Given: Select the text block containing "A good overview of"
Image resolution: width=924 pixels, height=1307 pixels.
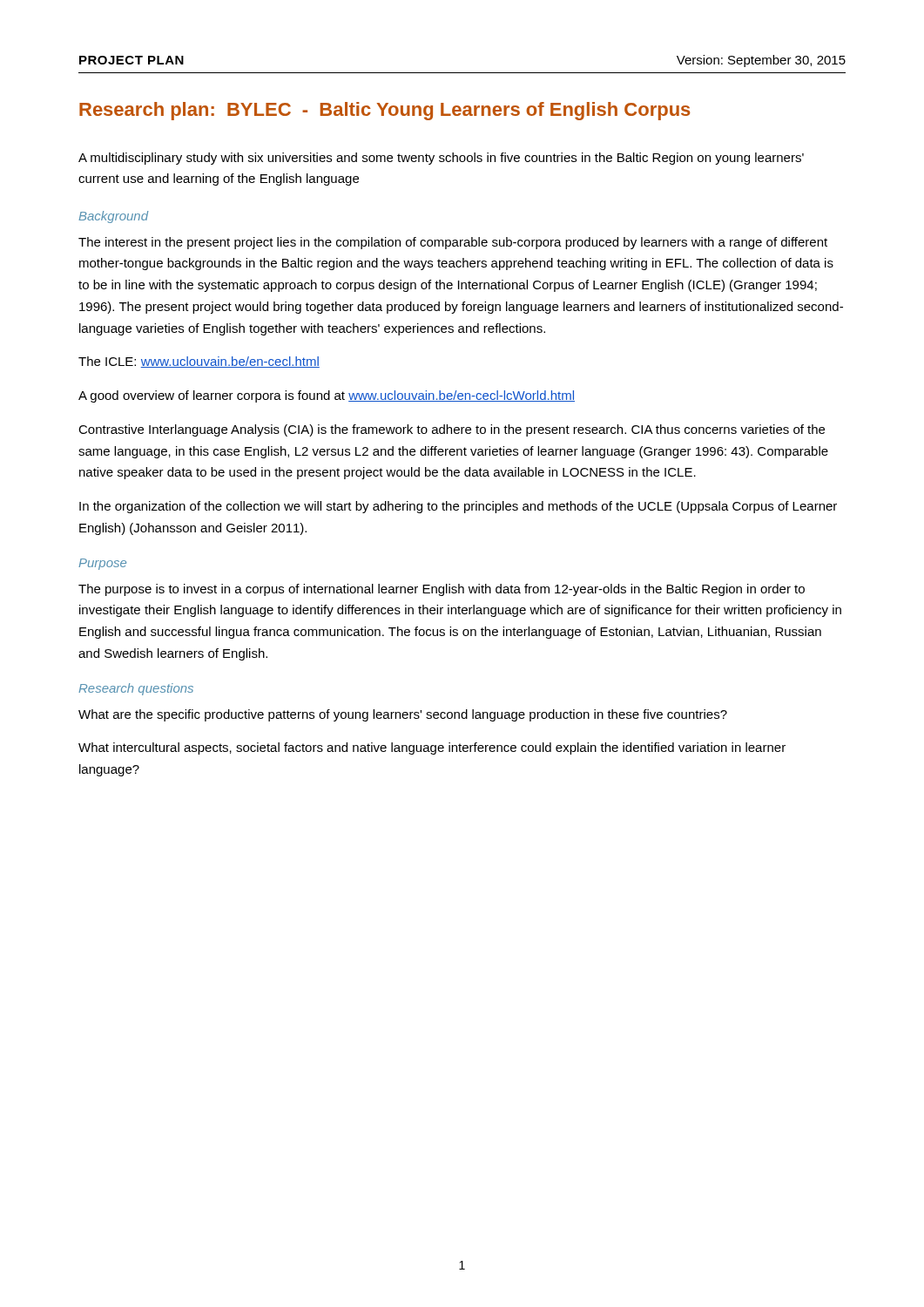Looking at the screenshot, I should [327, 395].
